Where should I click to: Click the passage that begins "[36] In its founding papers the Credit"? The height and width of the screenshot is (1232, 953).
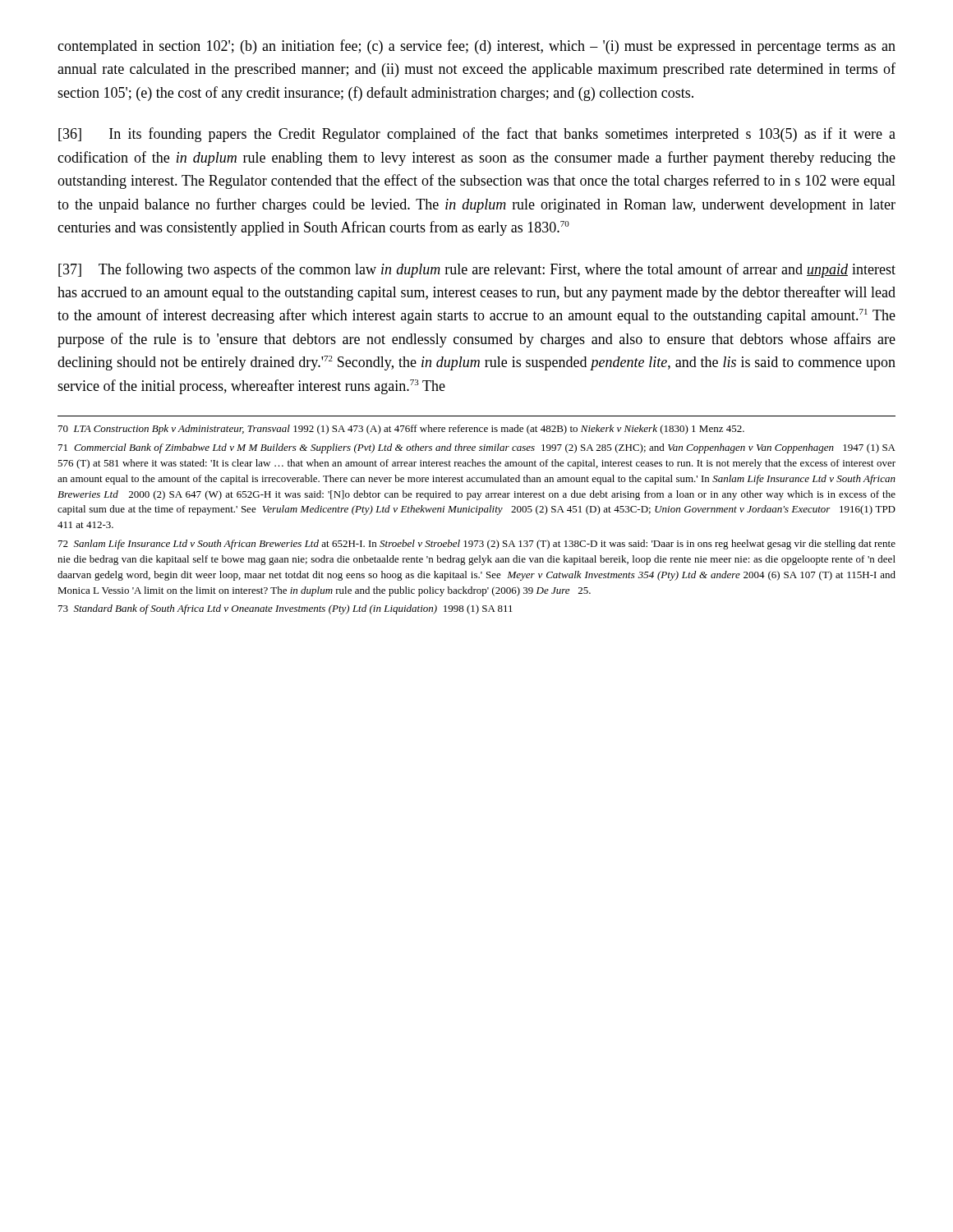(x=476, y=181)
